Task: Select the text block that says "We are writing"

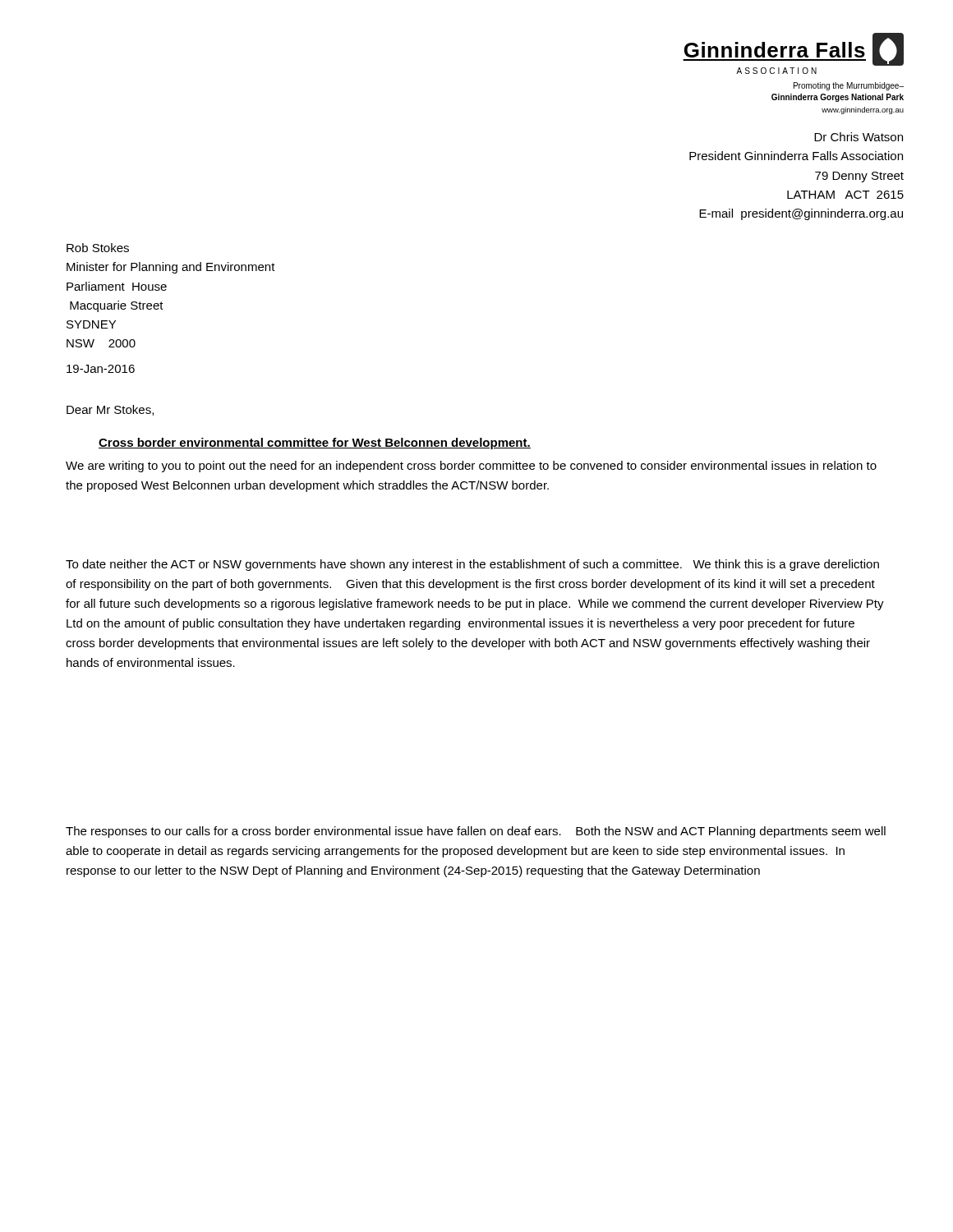Action: (x=471, y=475)
